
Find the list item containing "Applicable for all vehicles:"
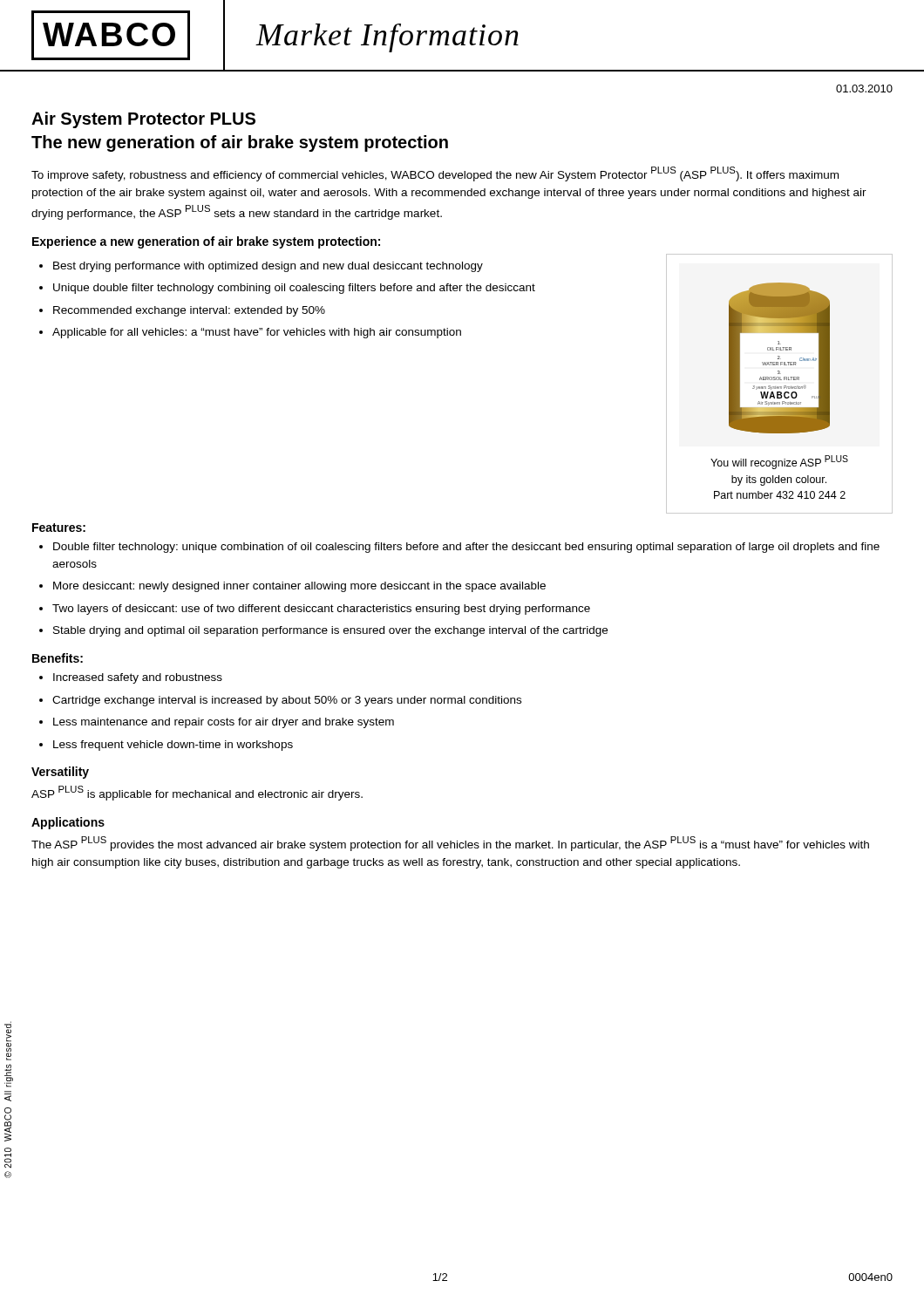coord(257,332)
